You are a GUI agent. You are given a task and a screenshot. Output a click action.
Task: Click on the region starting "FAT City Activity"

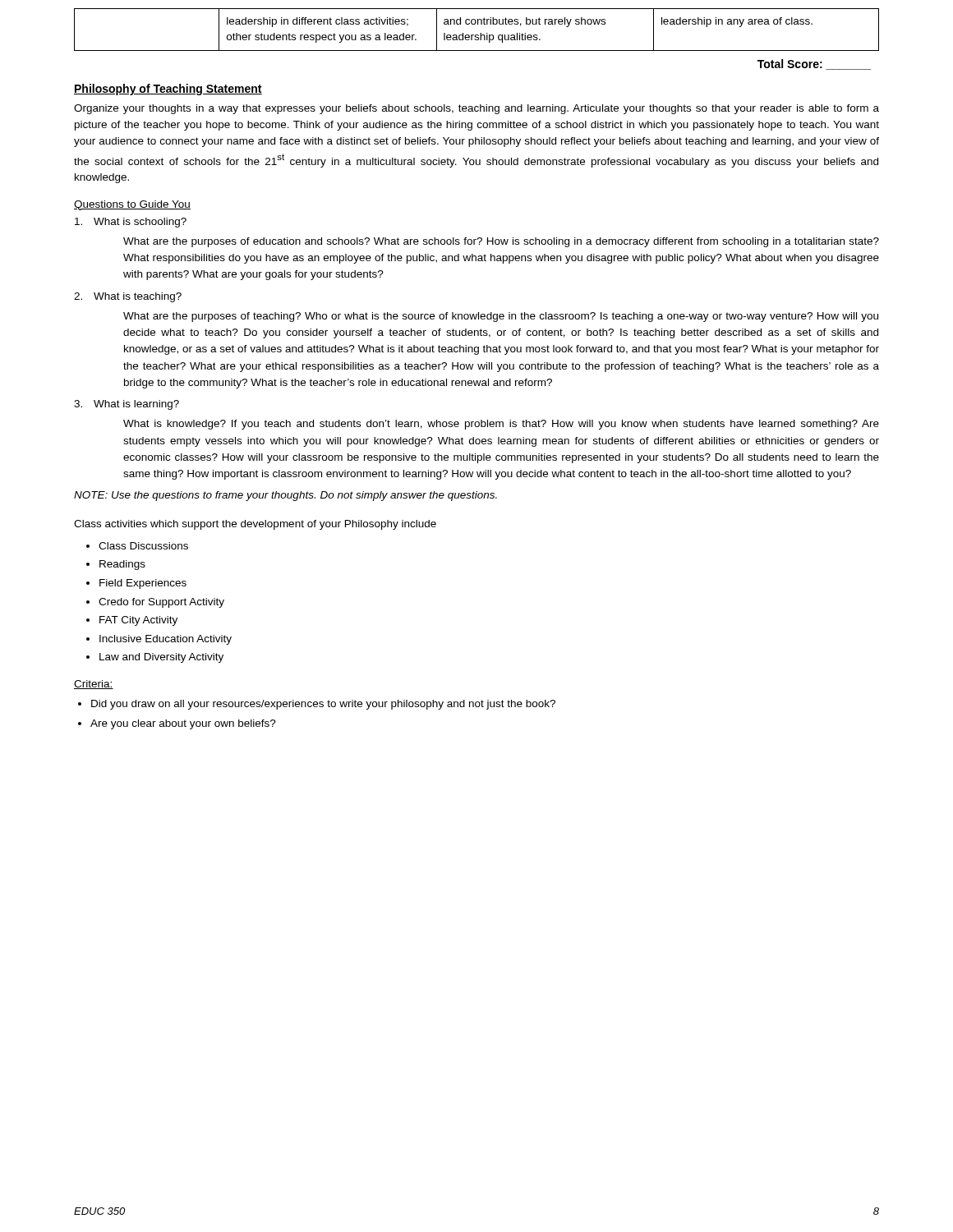(138, 620)
